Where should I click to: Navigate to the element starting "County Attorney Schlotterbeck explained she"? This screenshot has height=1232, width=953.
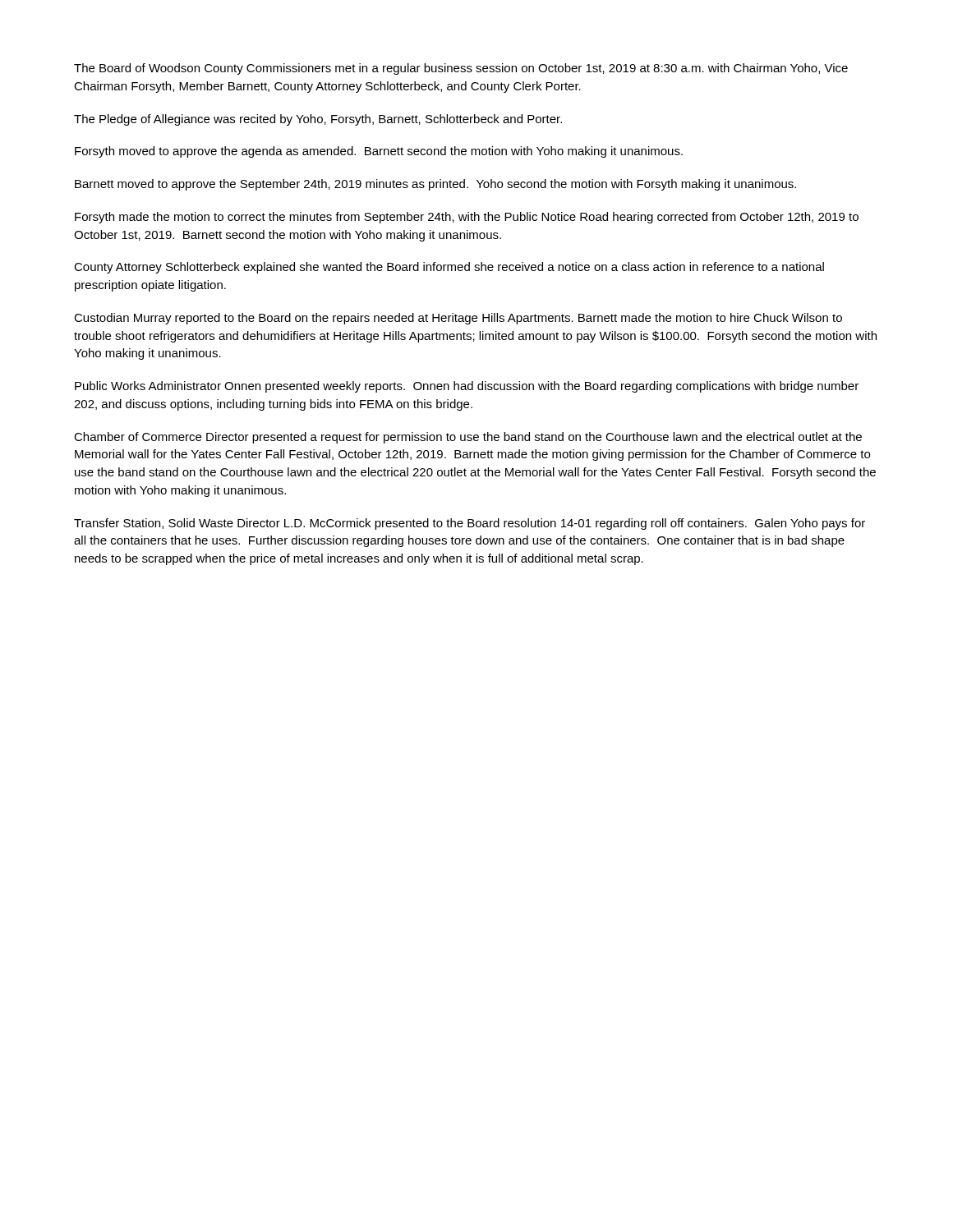(x=449, y=276)
